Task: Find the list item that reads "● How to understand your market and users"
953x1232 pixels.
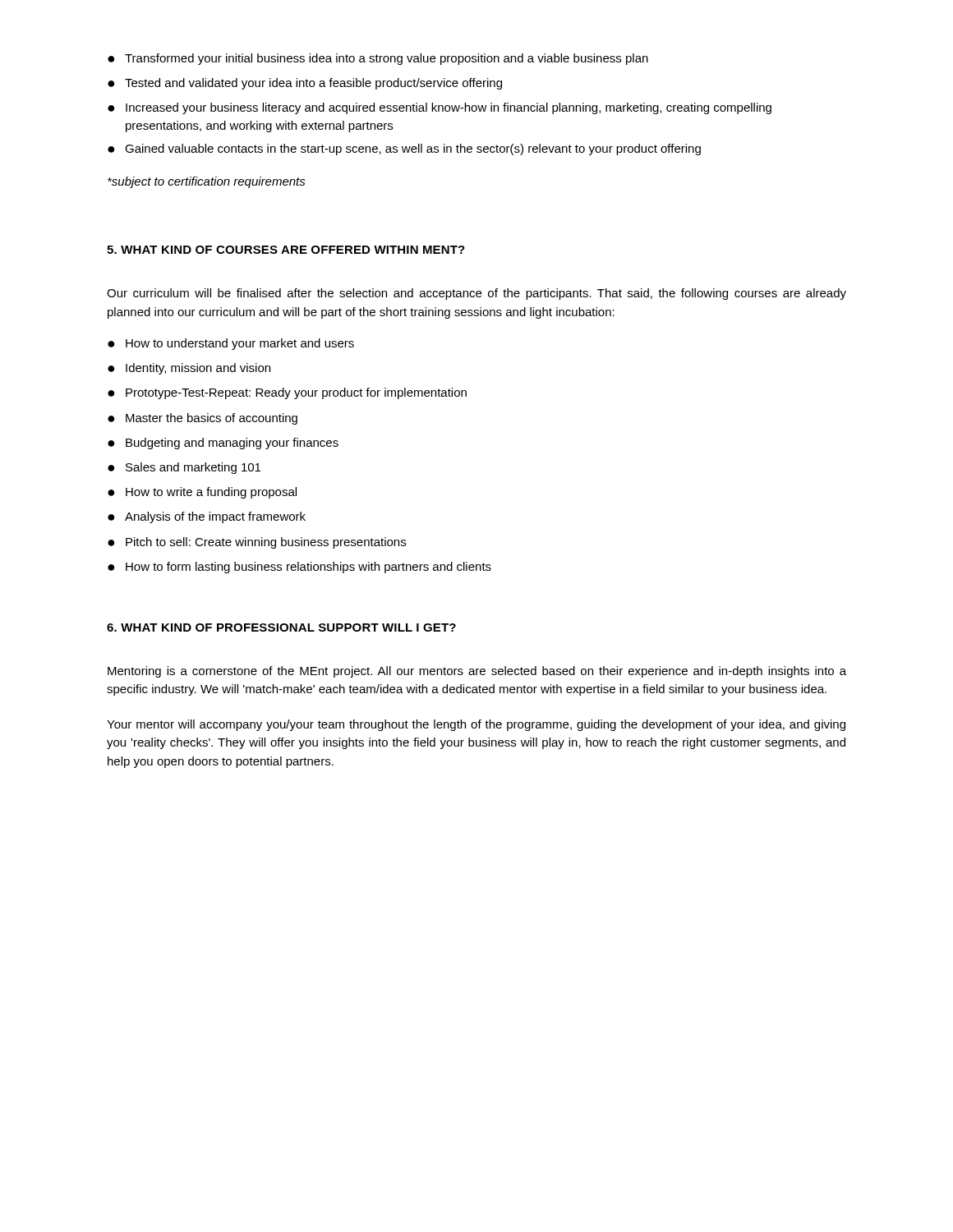Action: 231,344
